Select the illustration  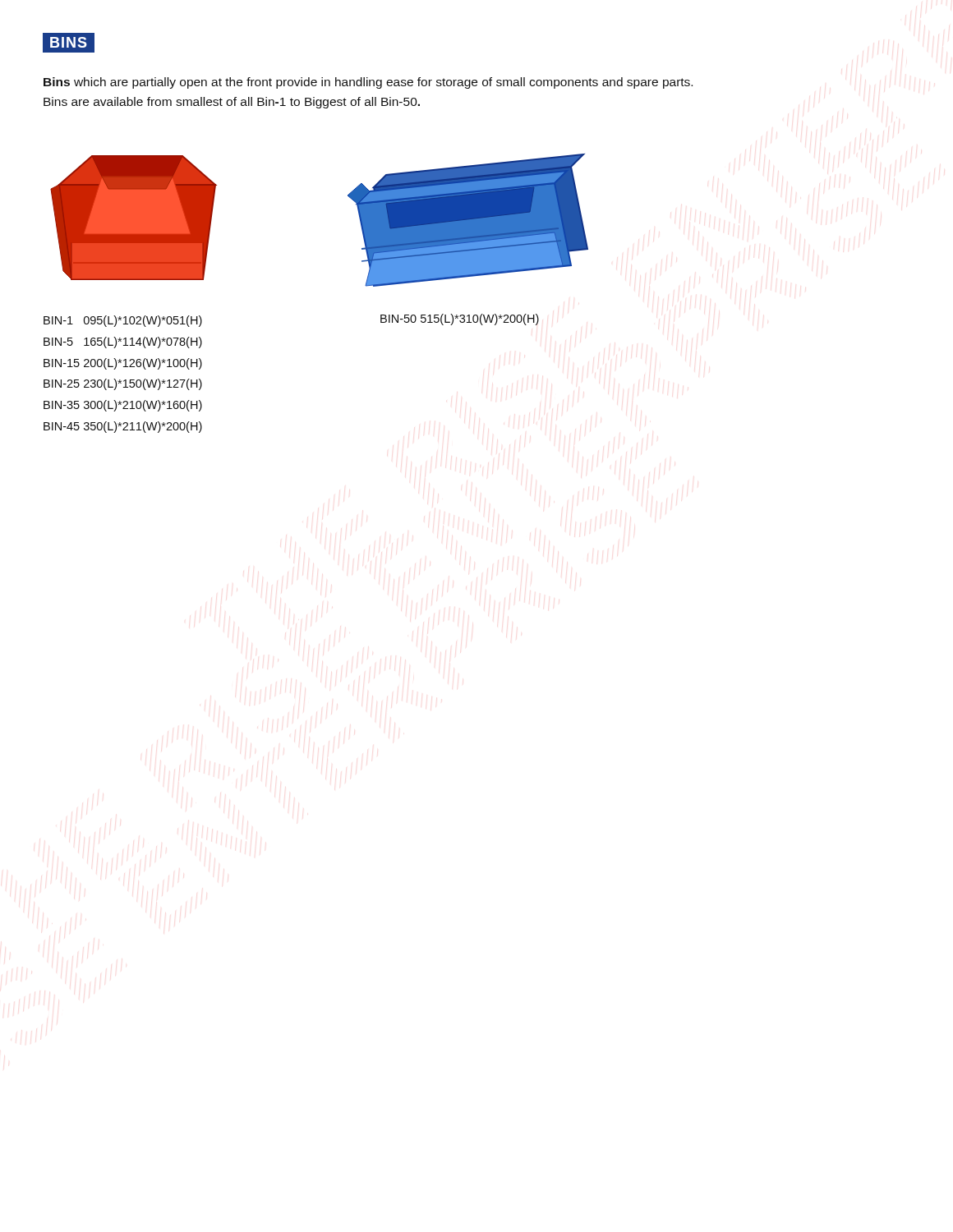point(476,616)
